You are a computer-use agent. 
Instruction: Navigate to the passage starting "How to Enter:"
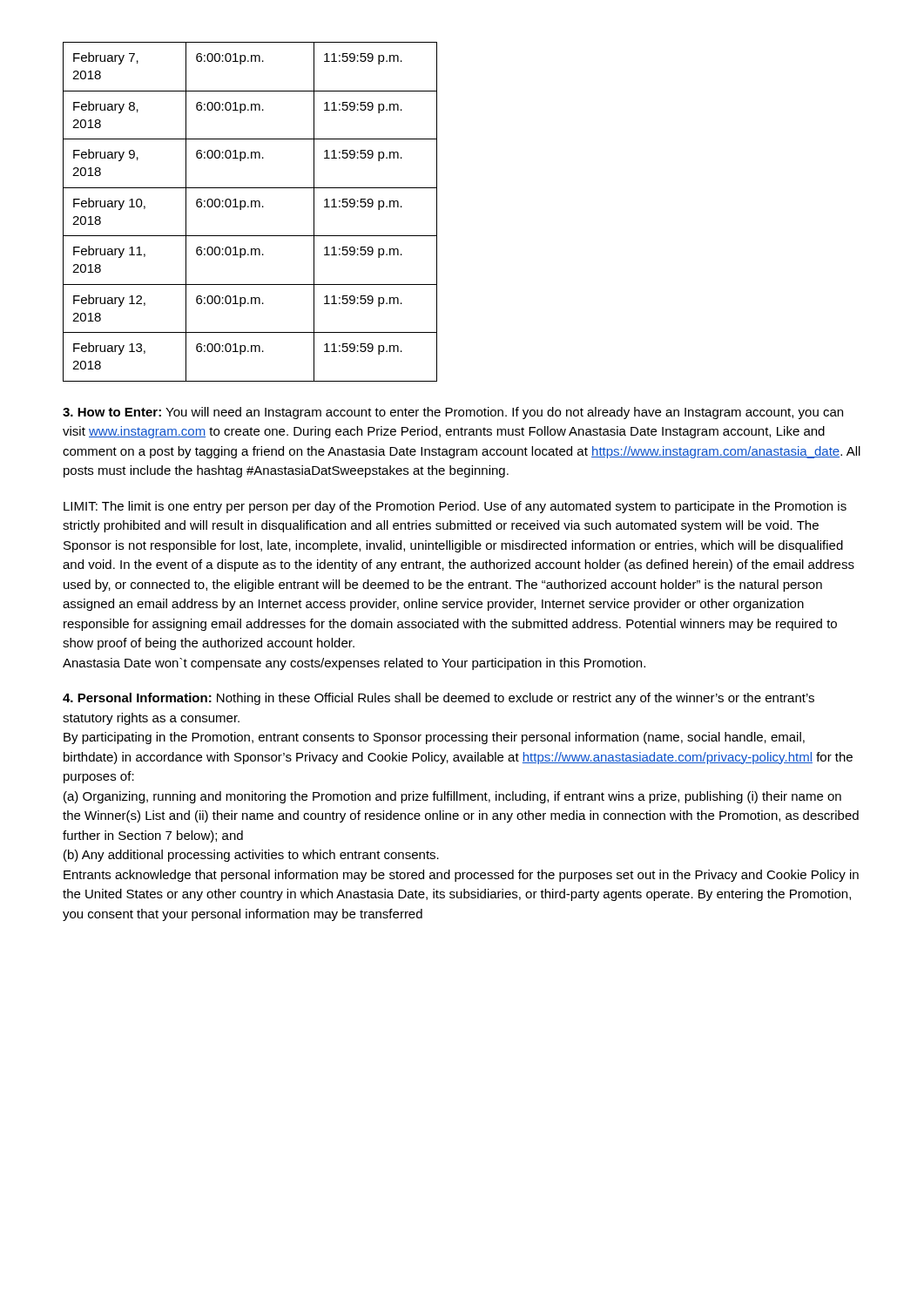point(462,441)
